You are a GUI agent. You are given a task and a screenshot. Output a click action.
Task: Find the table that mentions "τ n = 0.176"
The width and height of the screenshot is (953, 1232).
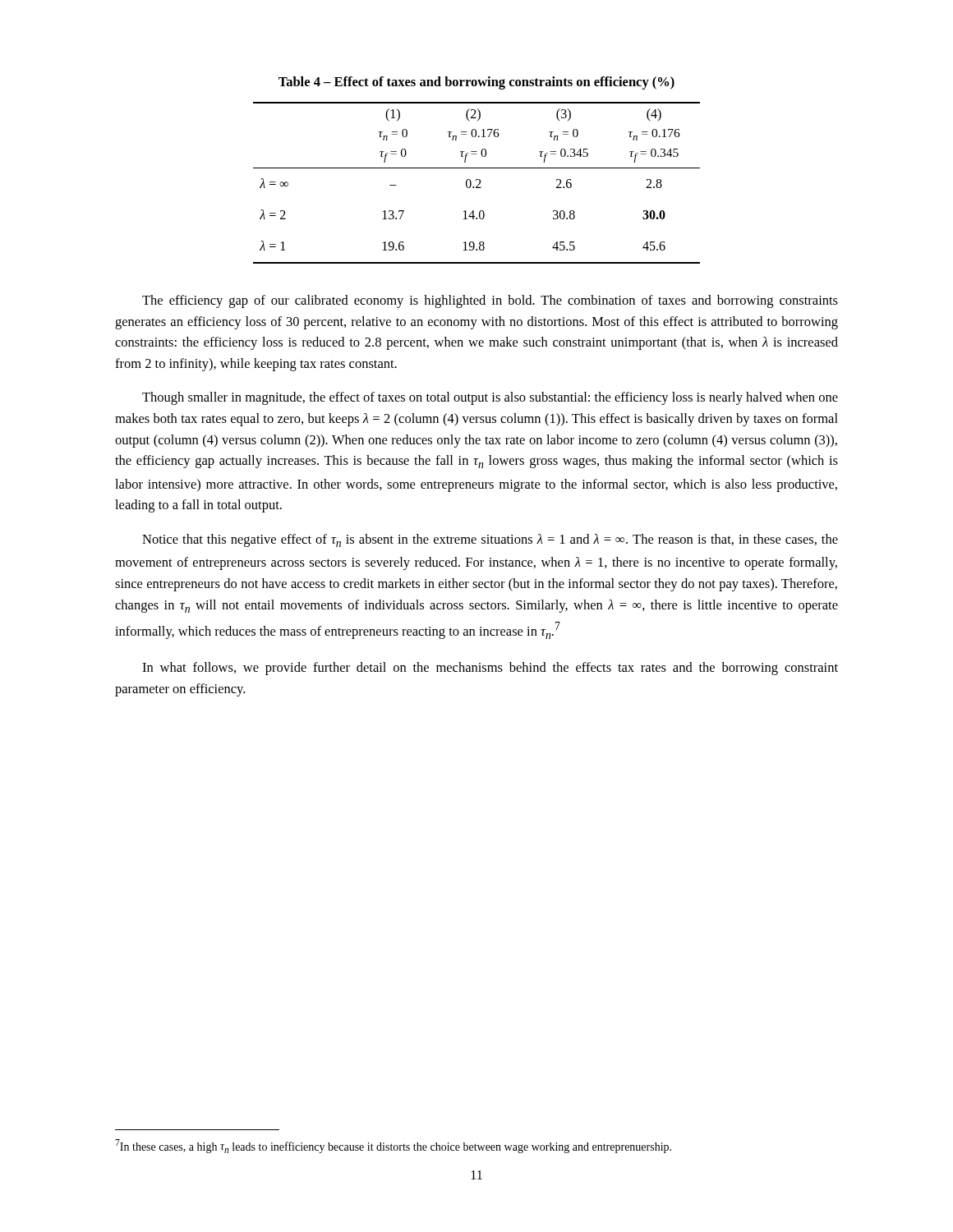[x=476, y=169]
